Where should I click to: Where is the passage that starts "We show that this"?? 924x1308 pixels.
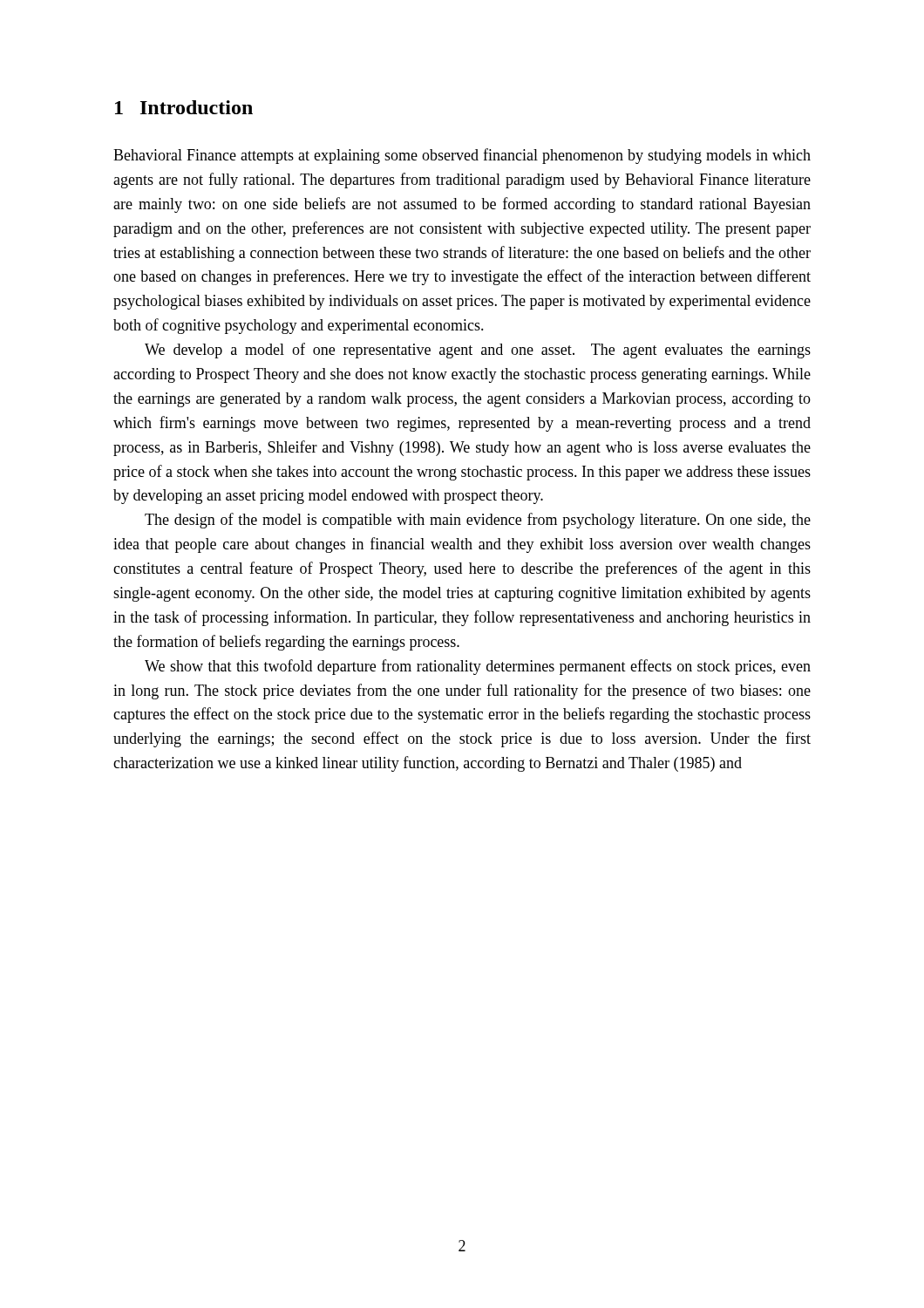click(x=462, y=715)
